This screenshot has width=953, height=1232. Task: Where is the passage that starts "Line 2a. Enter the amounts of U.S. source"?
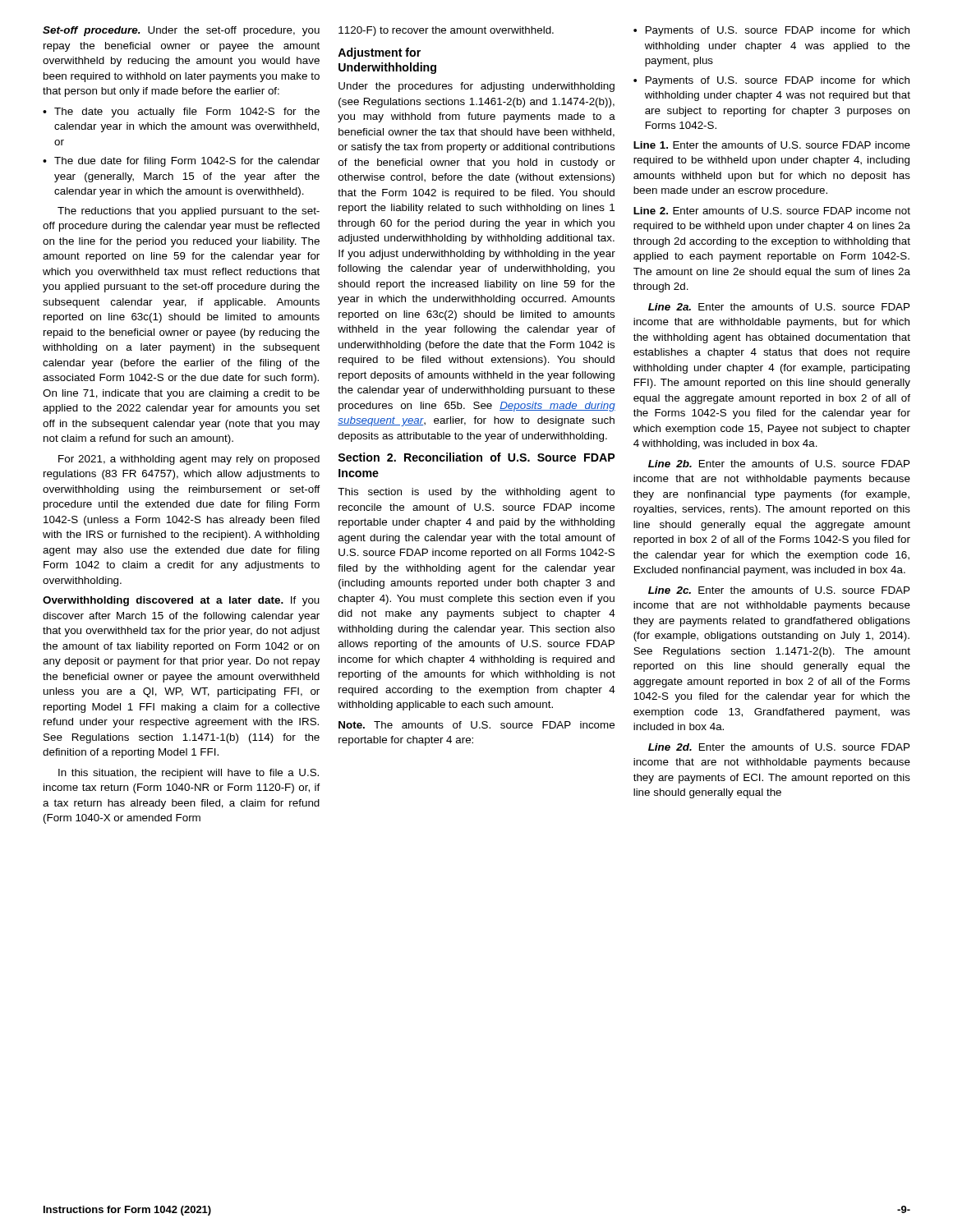click(772, 375)
